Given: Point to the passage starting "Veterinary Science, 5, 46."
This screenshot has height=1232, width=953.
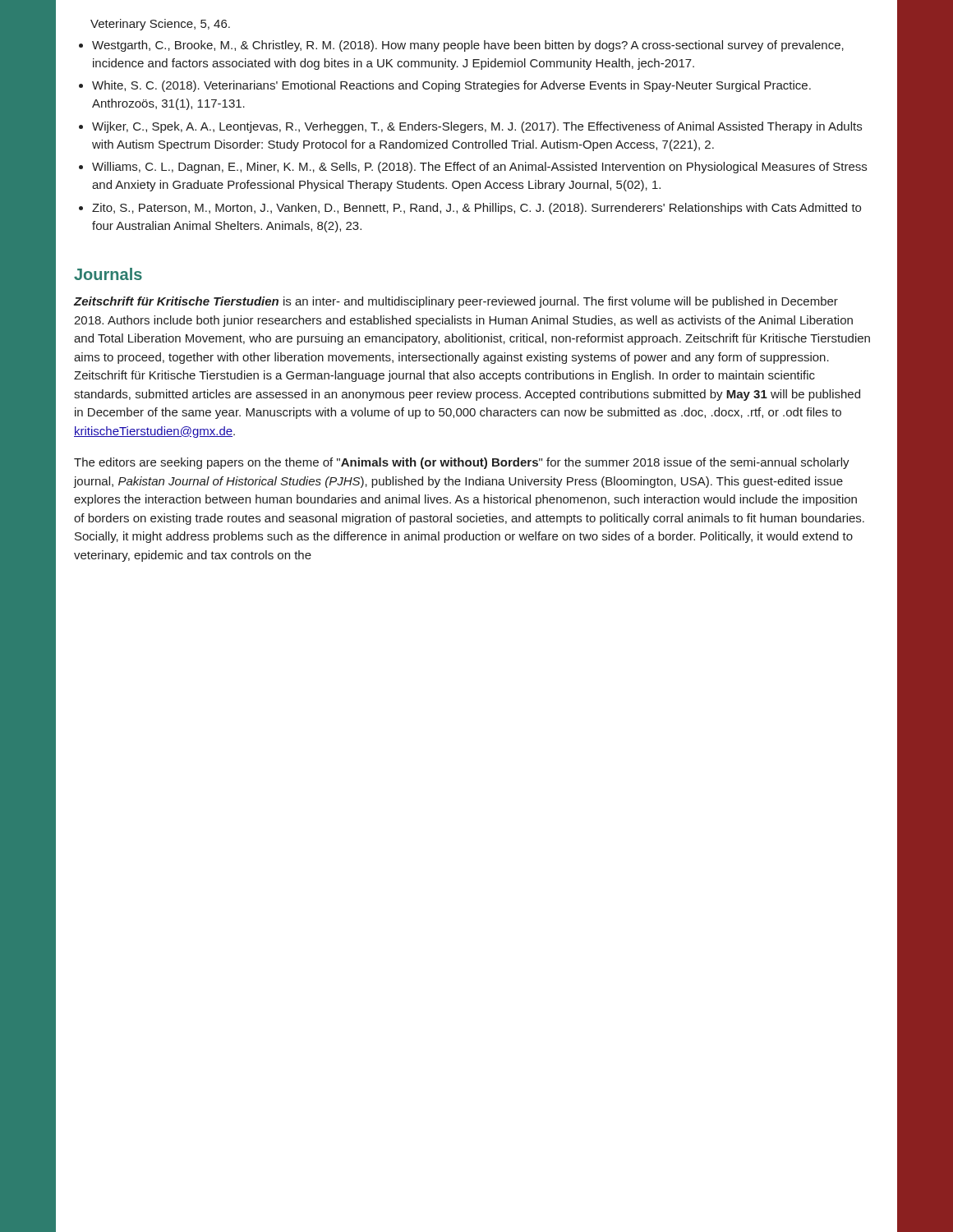Looking at the screenshot, I should coord(161,23).
